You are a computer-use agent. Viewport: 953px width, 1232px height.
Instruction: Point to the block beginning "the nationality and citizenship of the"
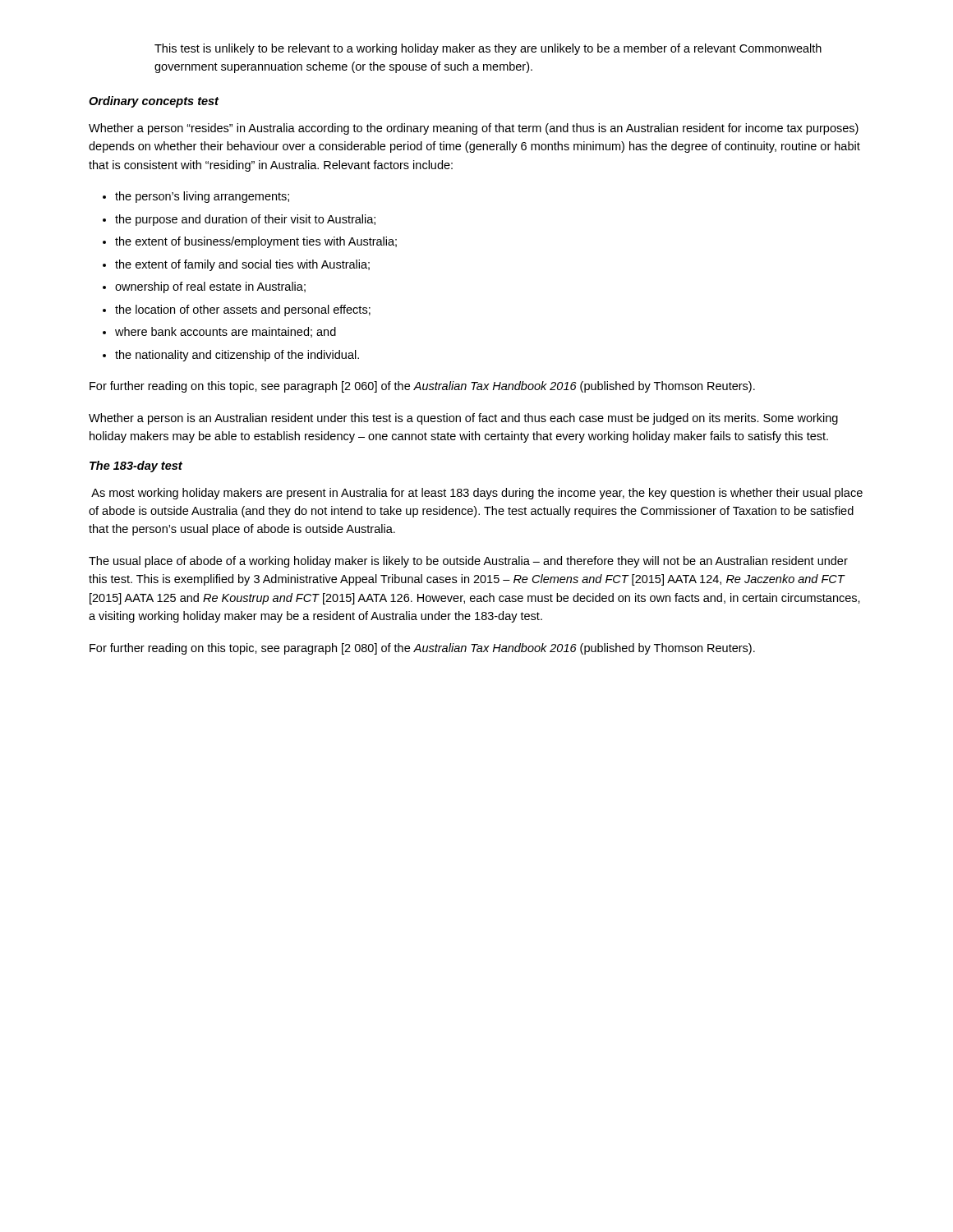click(x=238, y=355)
